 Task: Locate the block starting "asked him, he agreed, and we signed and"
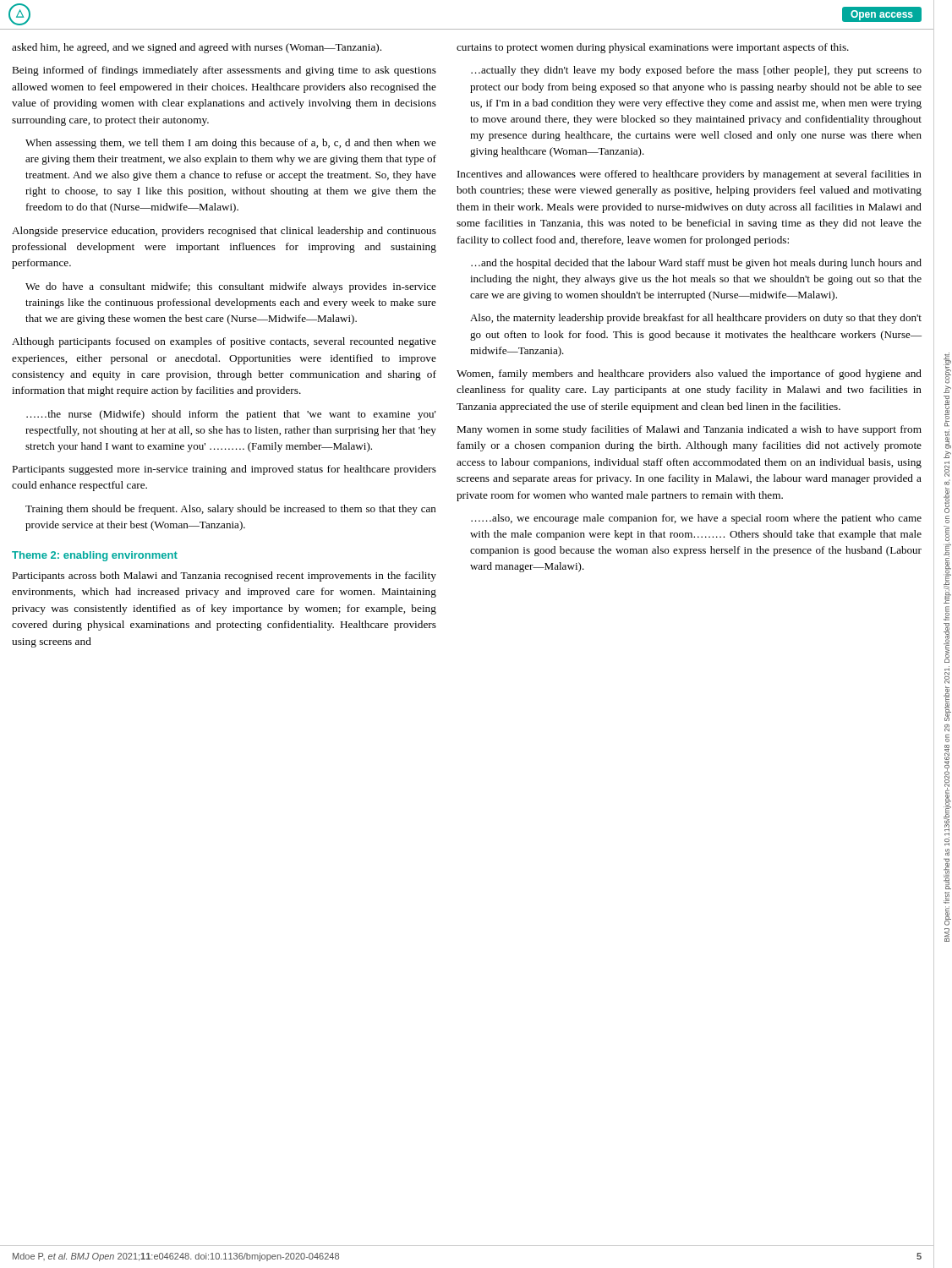pos(224,47)
